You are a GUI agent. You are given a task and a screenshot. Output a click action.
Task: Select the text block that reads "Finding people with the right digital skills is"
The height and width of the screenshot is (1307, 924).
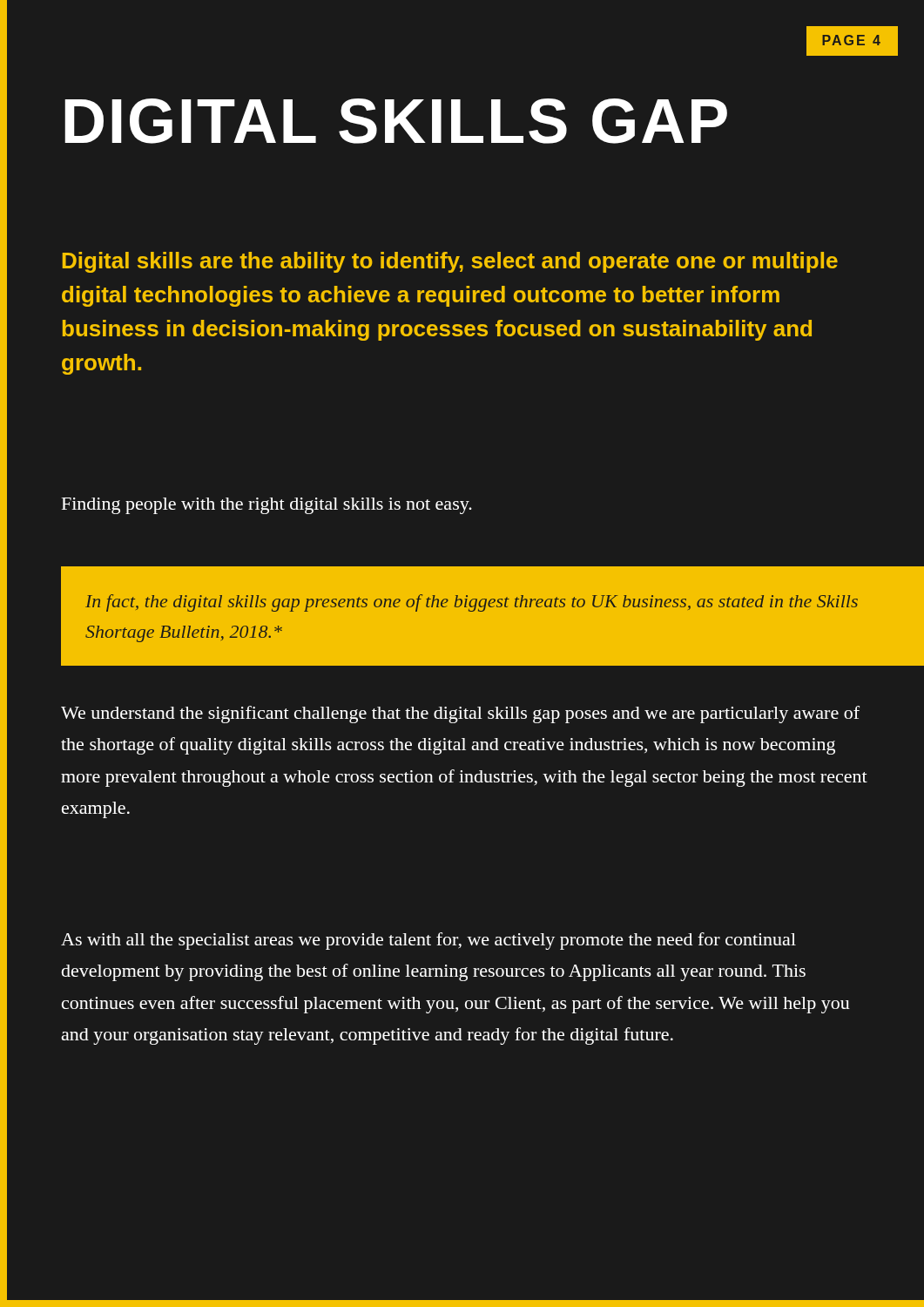click(x=466, y=503)
